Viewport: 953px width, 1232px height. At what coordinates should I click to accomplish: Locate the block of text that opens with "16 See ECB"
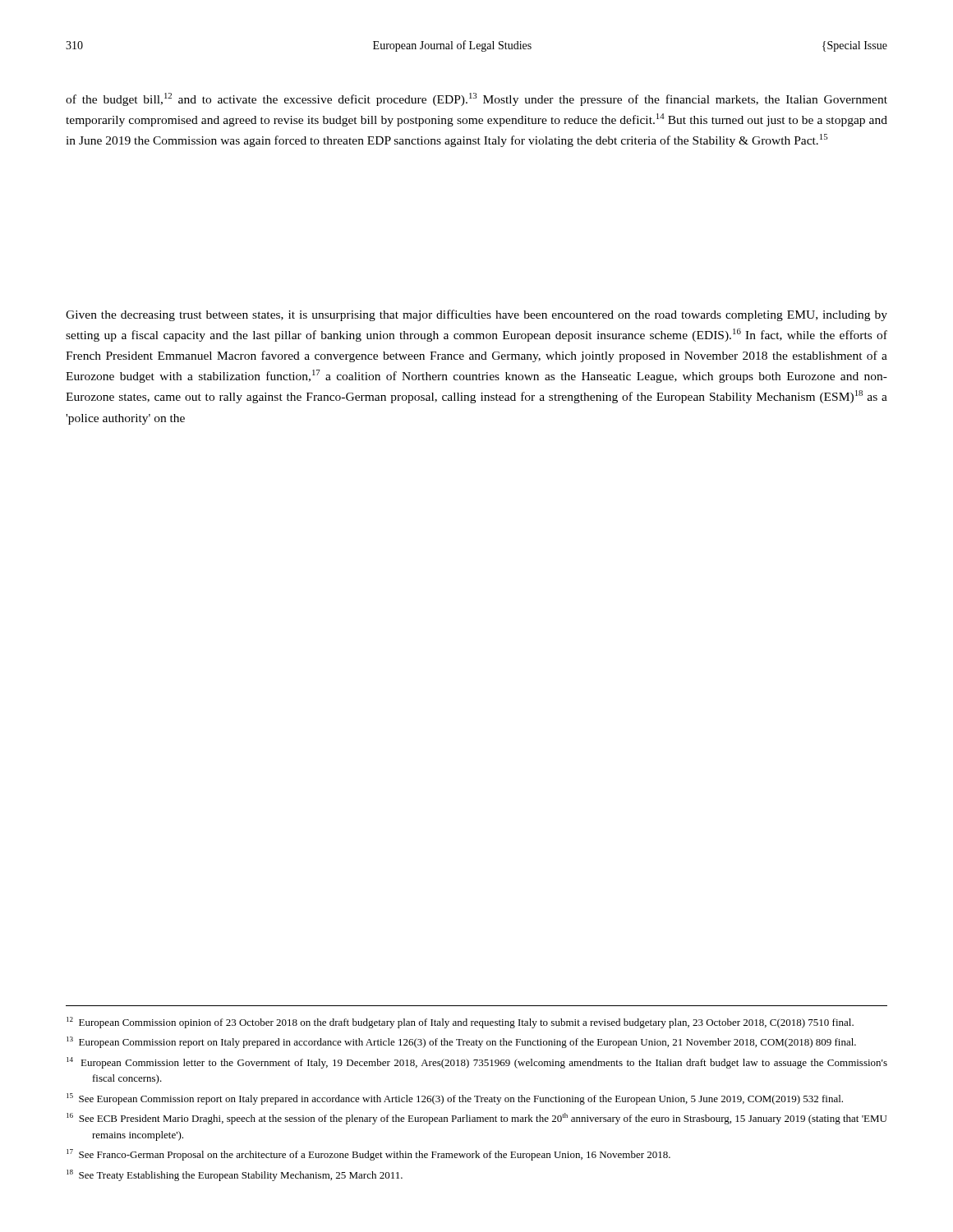pos(476,1126)
